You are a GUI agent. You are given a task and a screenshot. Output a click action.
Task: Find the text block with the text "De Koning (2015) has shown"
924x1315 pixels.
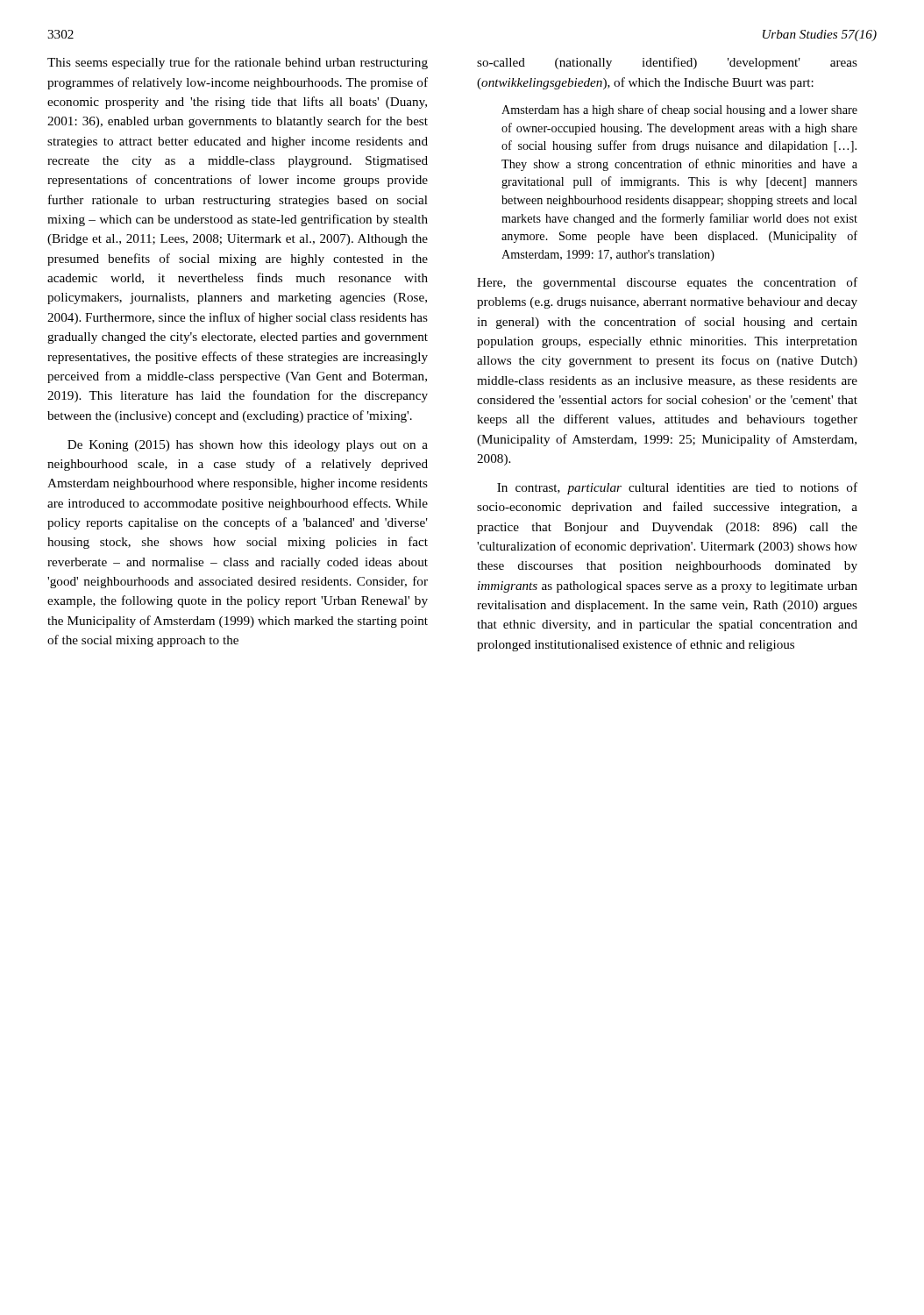point(238,542)
